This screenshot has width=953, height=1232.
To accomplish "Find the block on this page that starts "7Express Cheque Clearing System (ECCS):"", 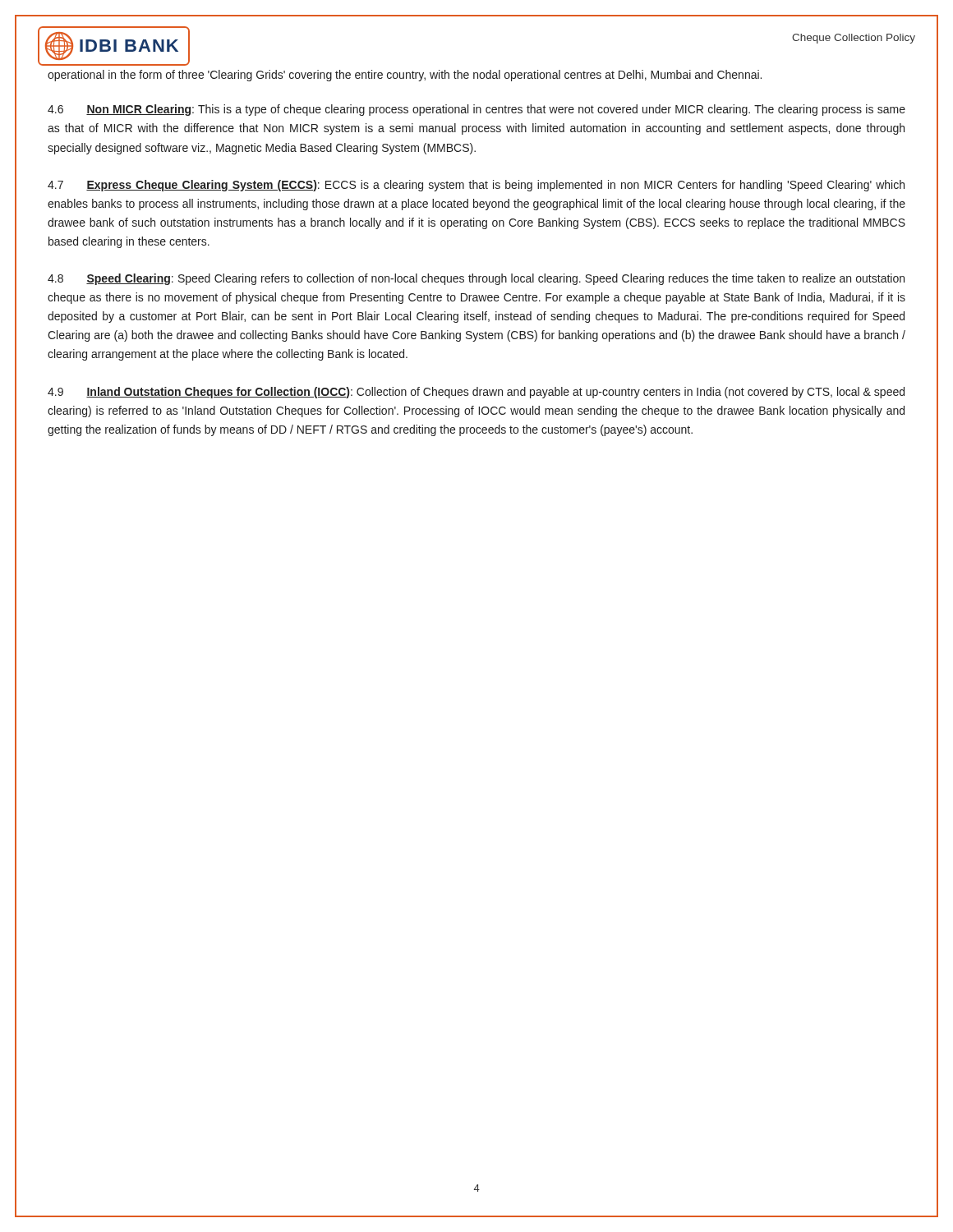I will click(476, 213).
